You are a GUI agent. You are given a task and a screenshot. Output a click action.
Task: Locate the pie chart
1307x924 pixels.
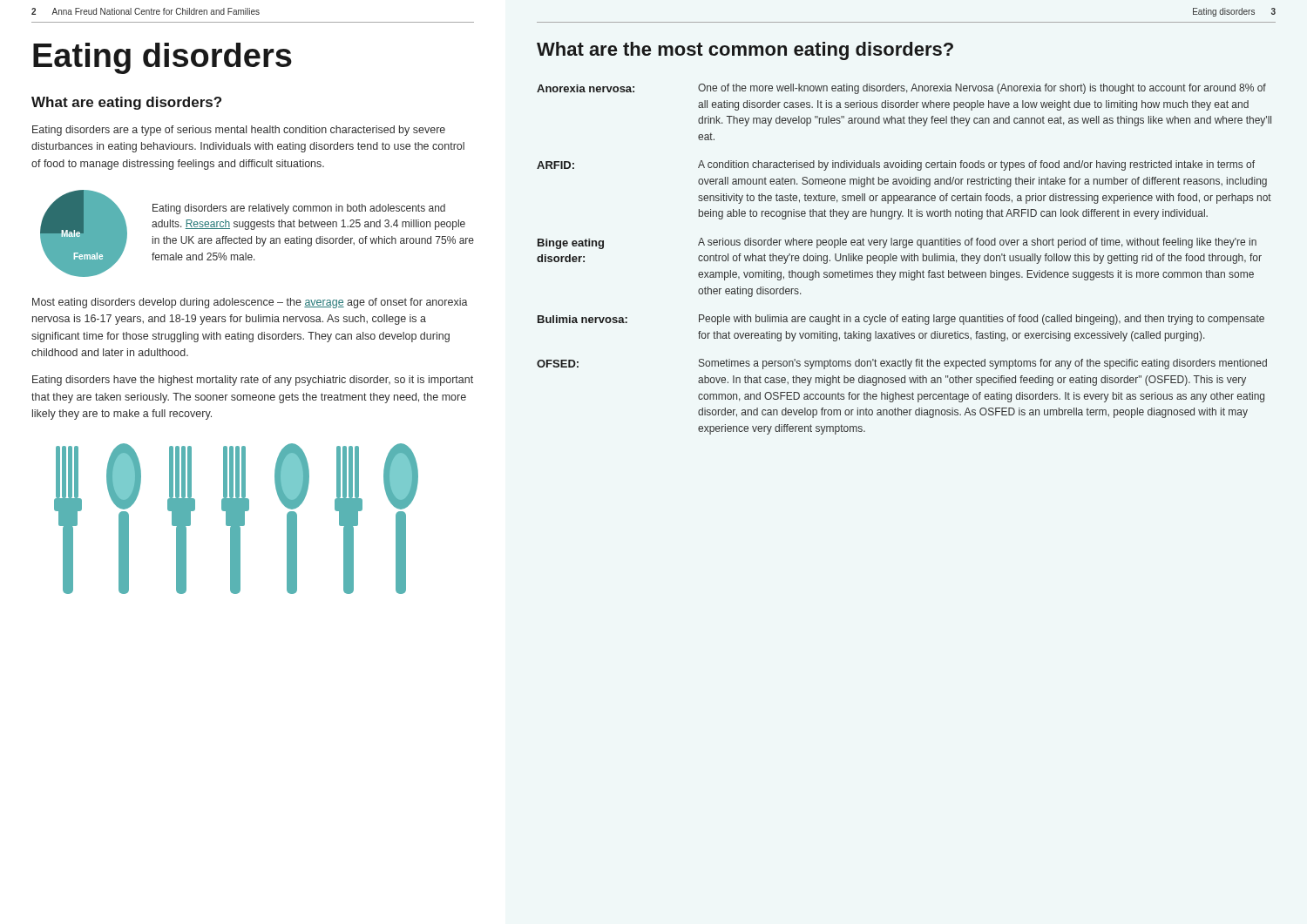pos(84,232)
